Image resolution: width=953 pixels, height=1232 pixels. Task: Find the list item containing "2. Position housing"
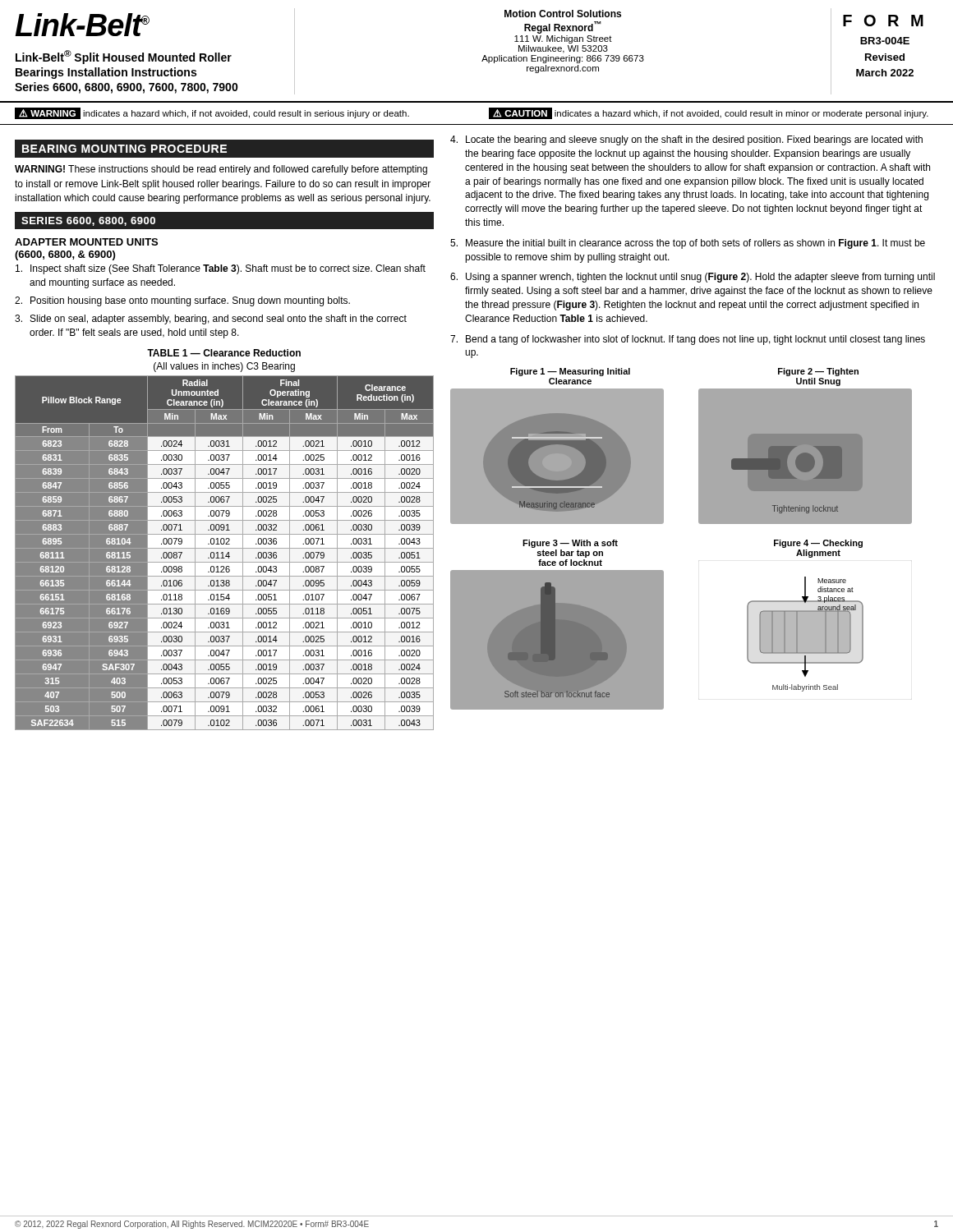point(224,301)
